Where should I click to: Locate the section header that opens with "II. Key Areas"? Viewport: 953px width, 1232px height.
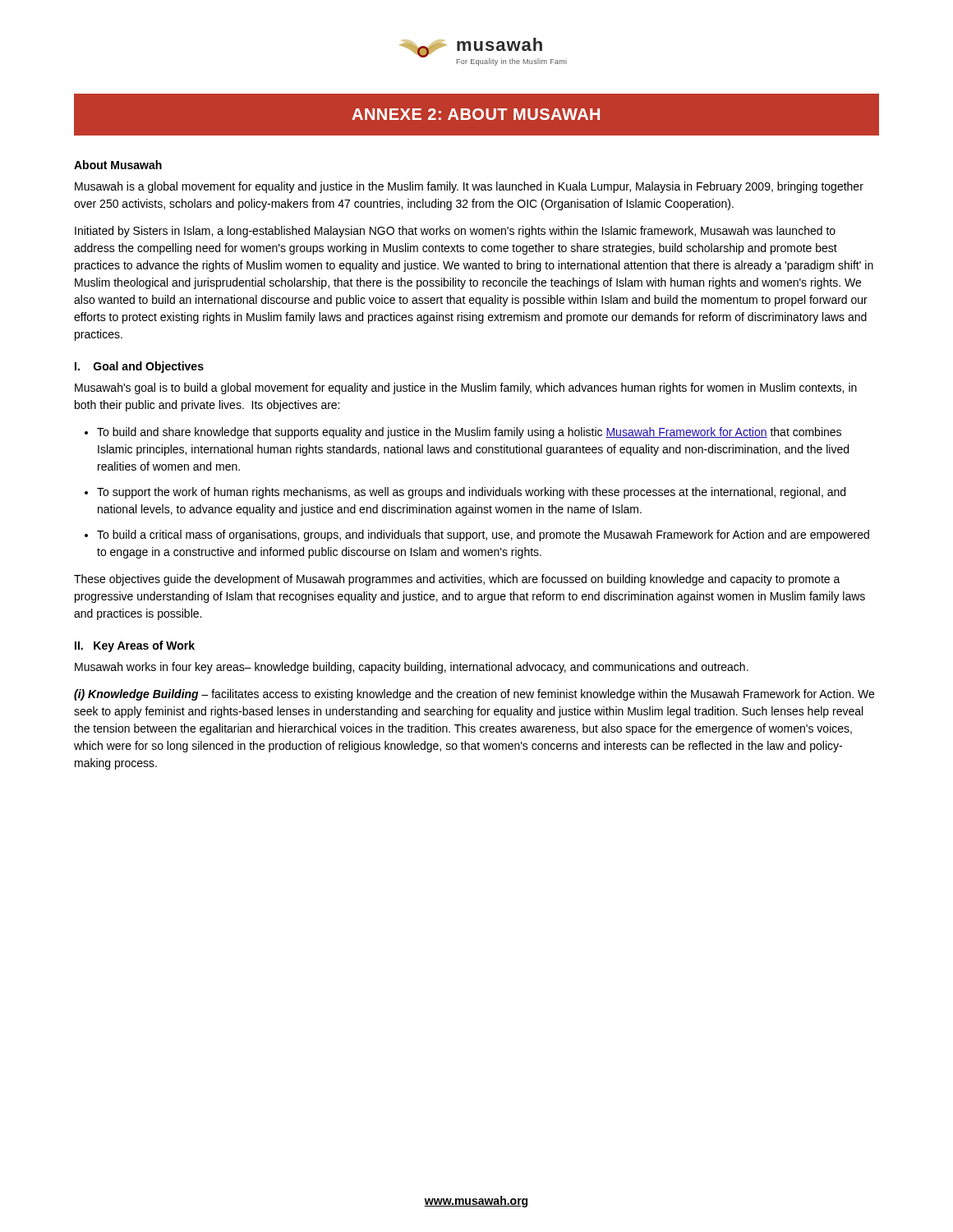(135, 646)
